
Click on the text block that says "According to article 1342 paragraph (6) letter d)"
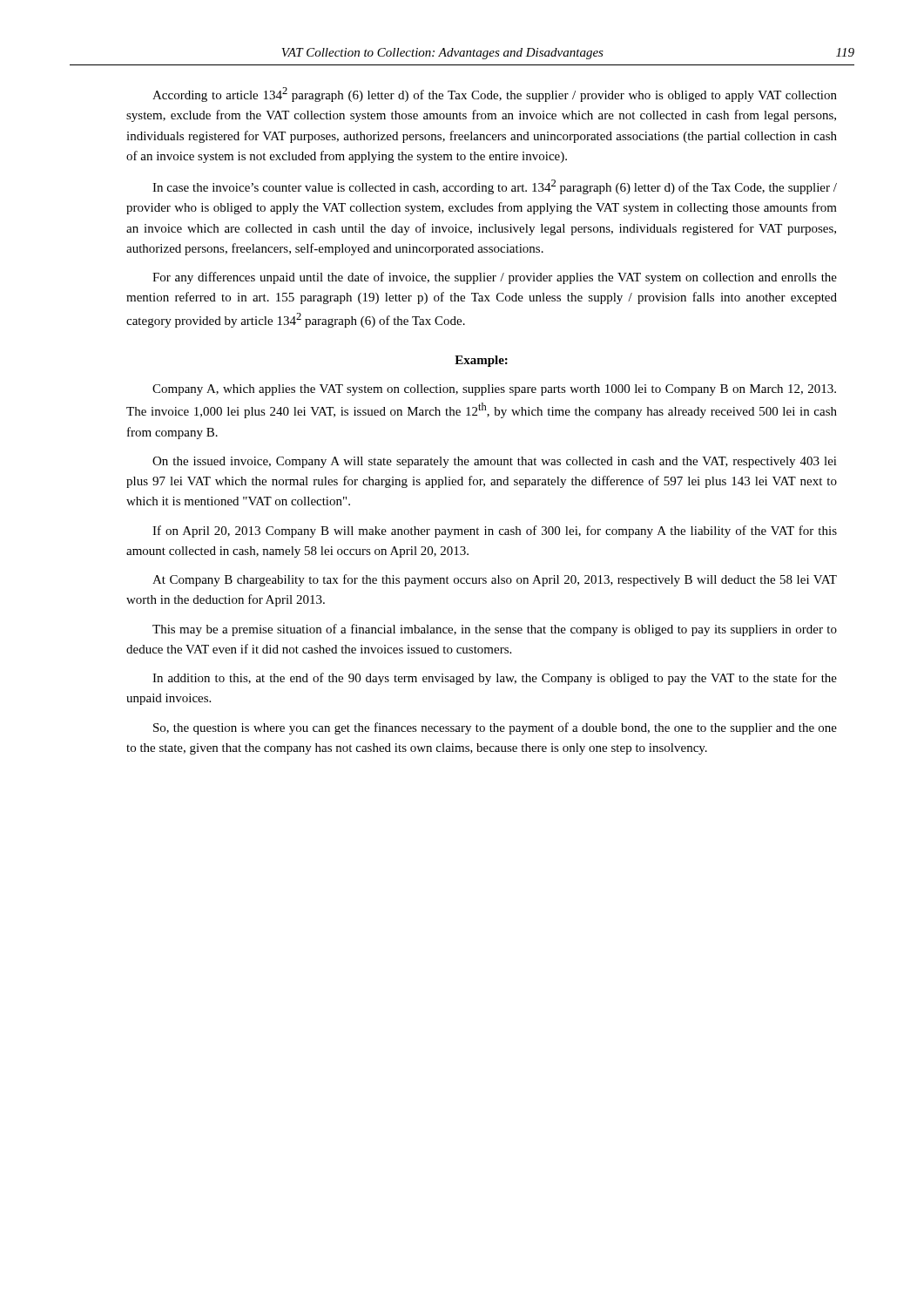click(482, 125)
